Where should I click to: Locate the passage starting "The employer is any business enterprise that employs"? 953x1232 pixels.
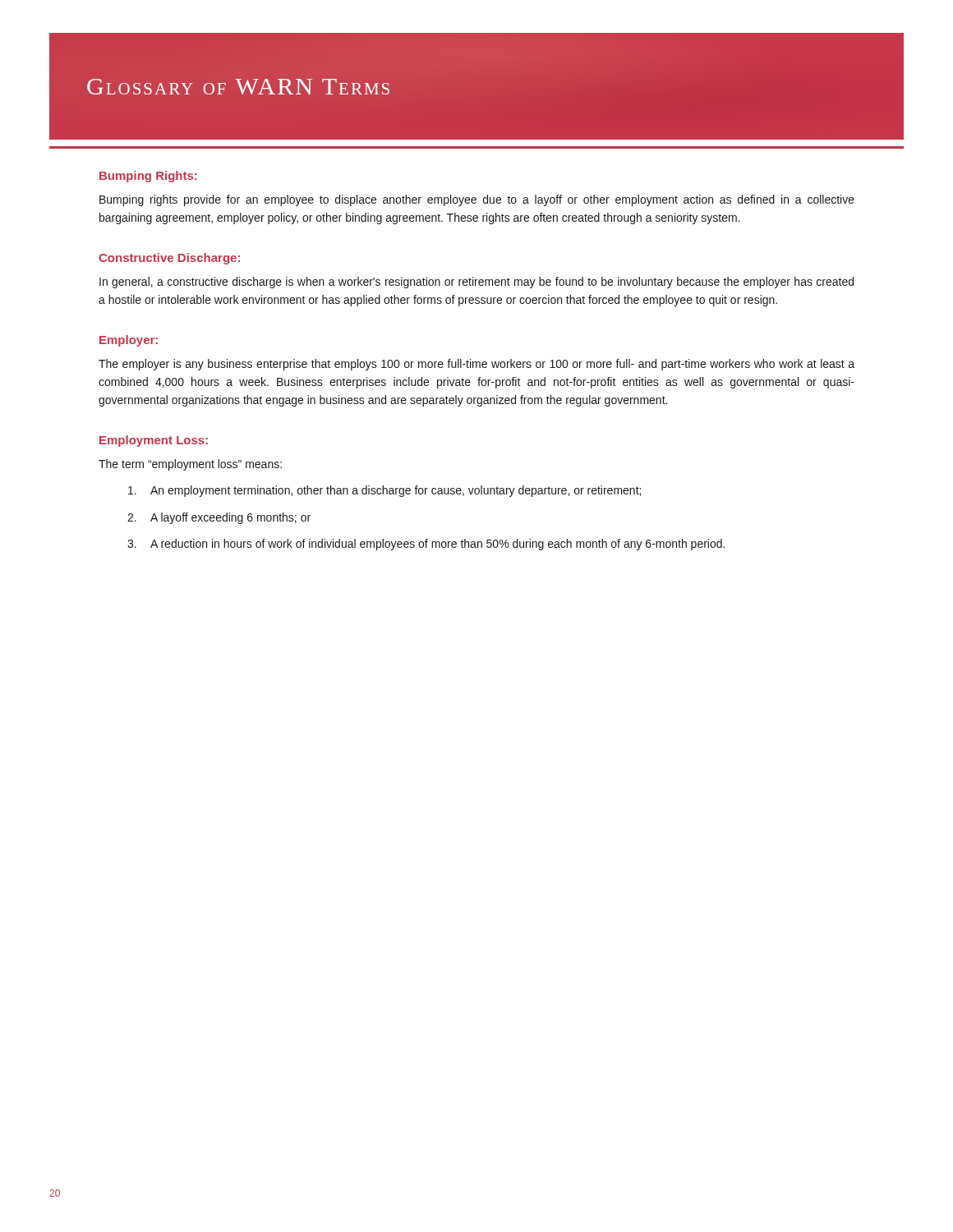pos(476,382)
